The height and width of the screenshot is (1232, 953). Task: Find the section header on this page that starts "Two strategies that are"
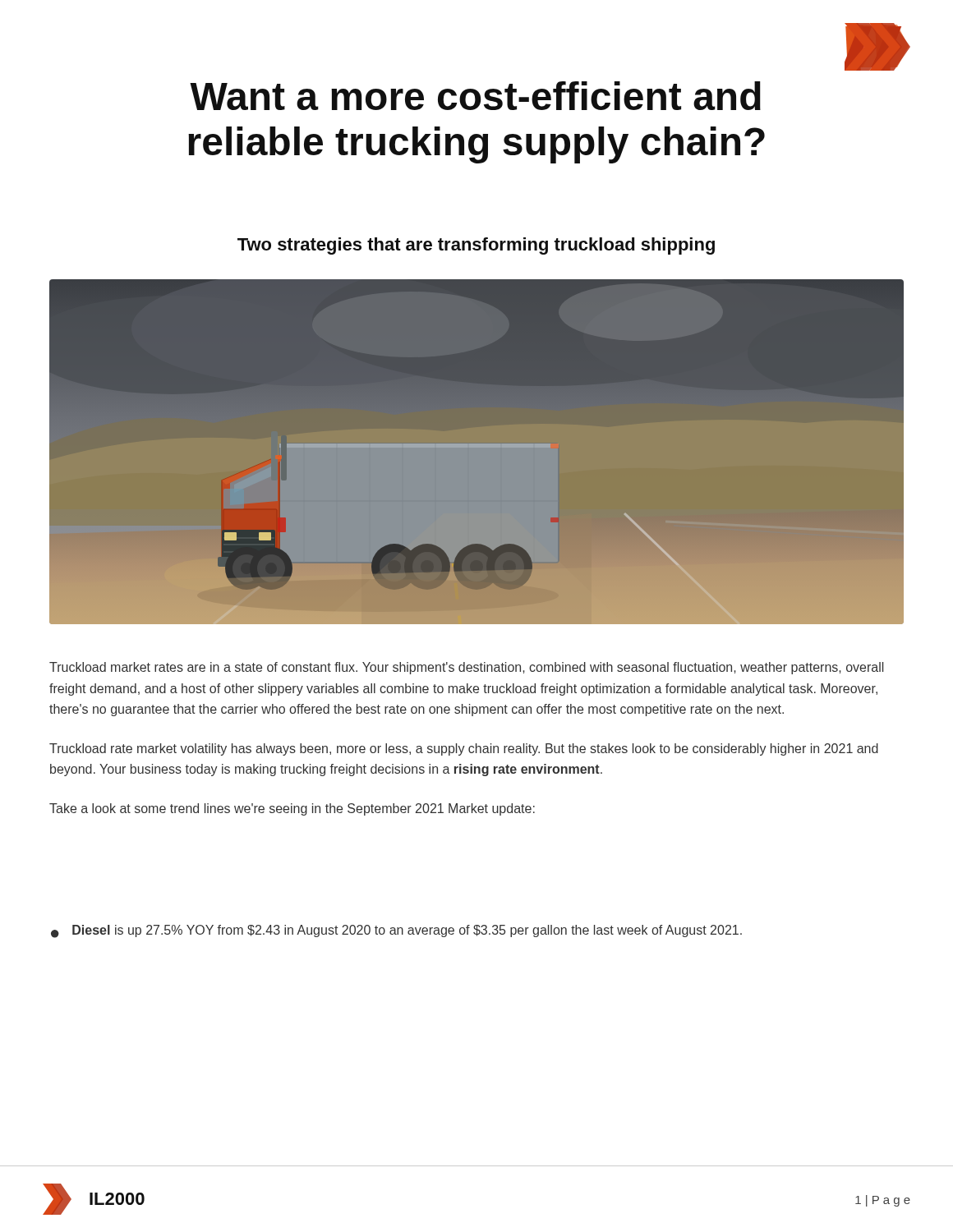coord(476,244)
